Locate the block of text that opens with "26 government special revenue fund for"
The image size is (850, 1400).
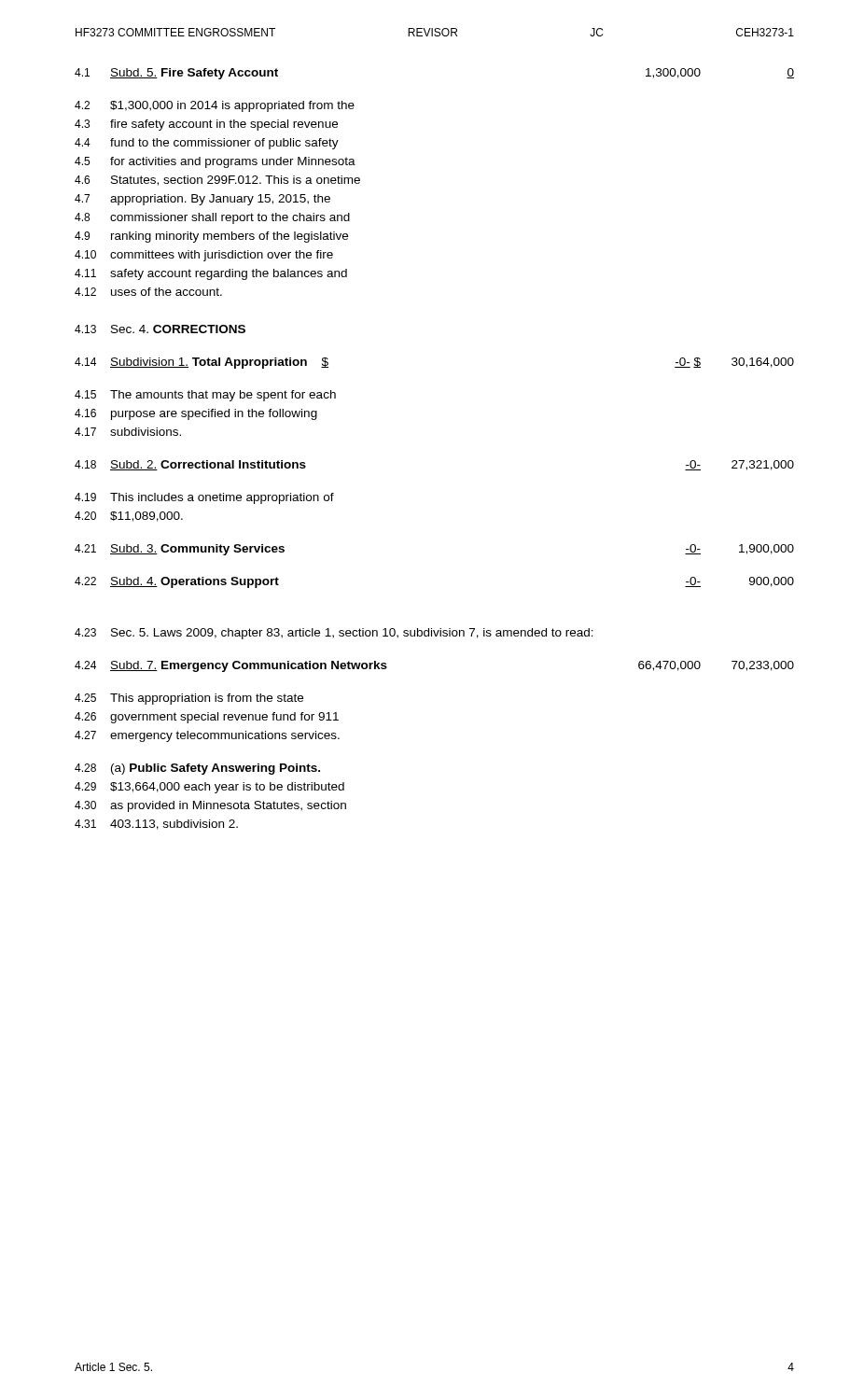tap(207, 718)
